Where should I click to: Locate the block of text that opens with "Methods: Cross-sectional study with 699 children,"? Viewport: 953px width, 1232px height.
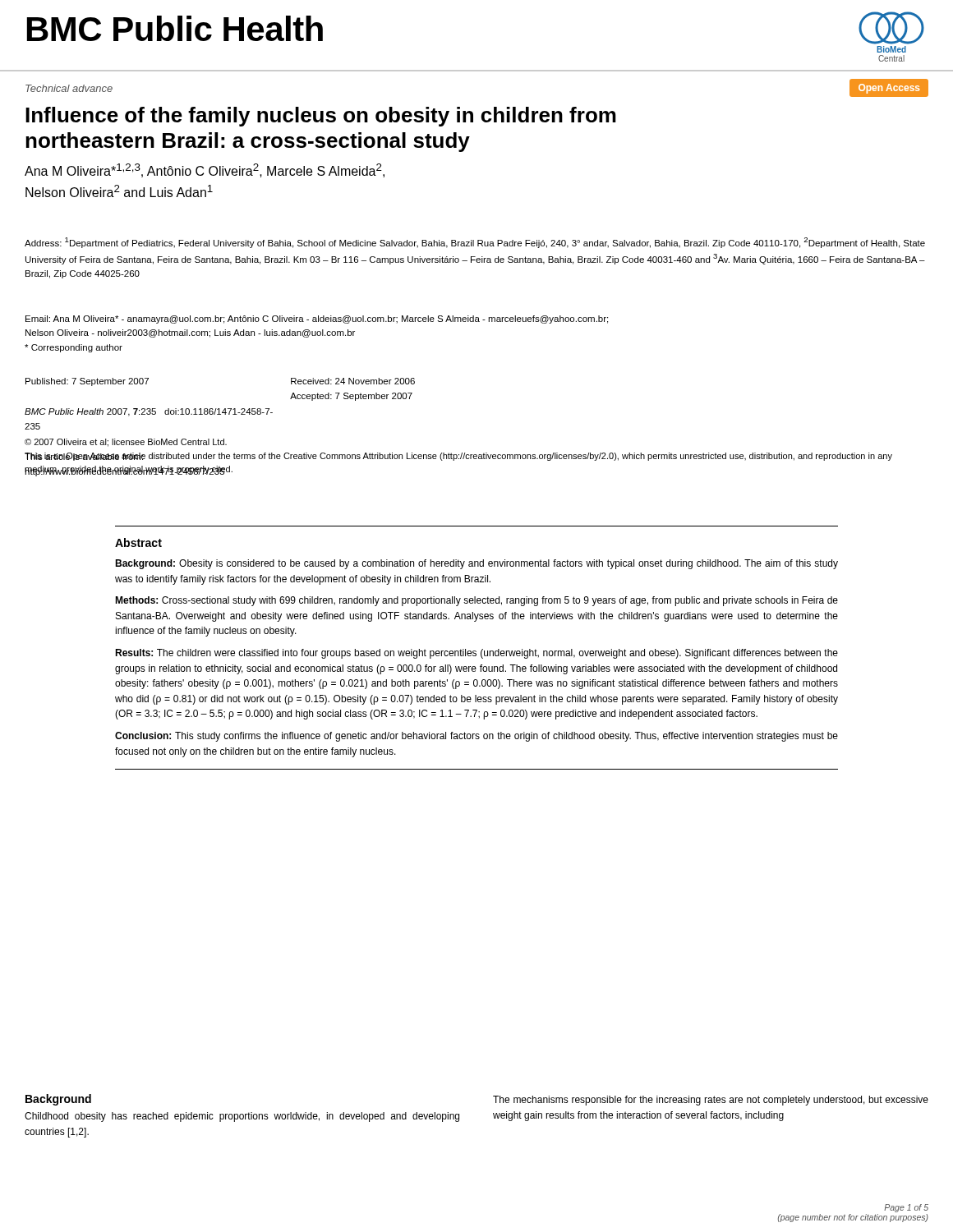(x=476, y=616)
